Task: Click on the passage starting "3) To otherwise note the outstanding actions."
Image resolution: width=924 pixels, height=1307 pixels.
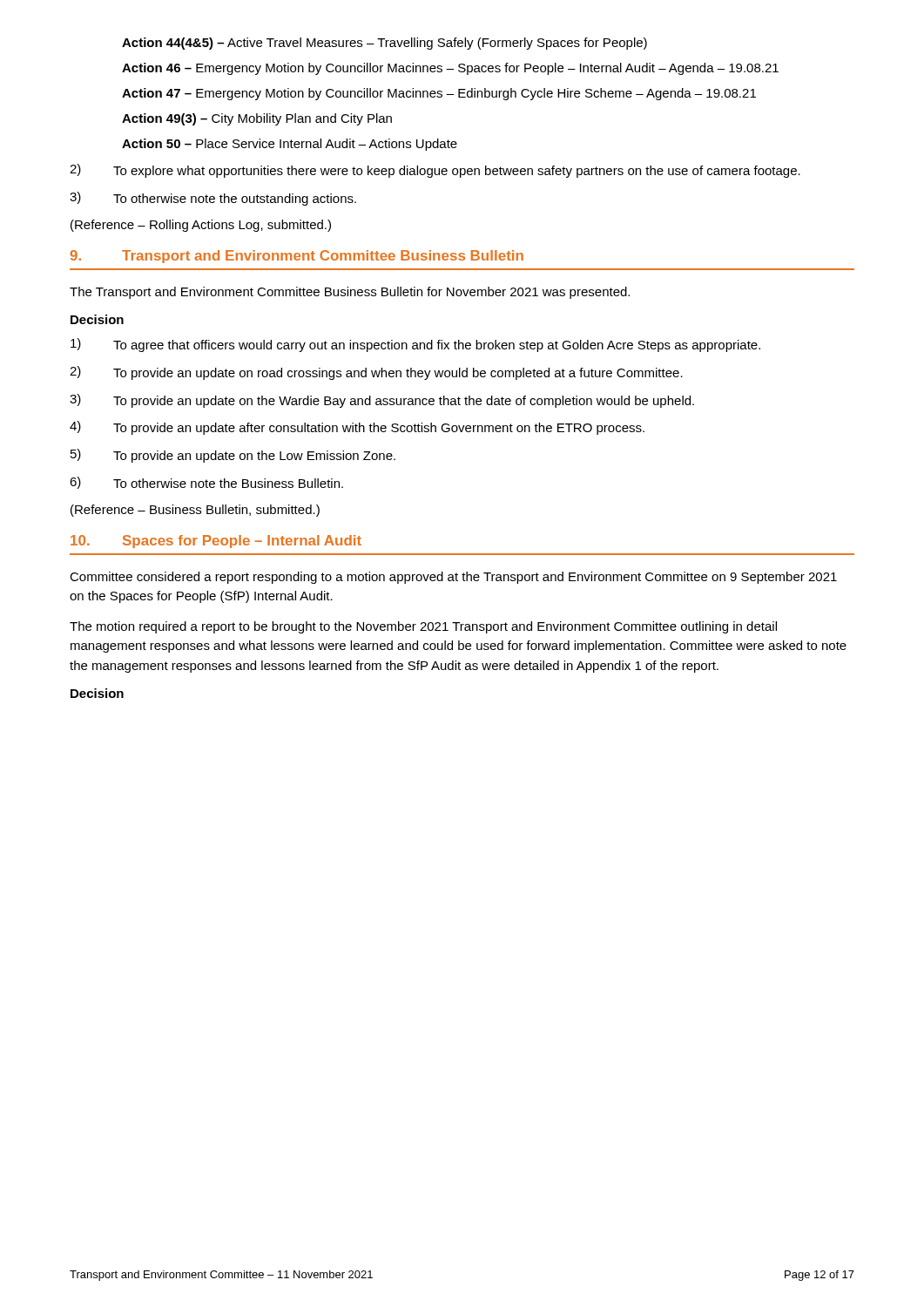Action: 213,199
